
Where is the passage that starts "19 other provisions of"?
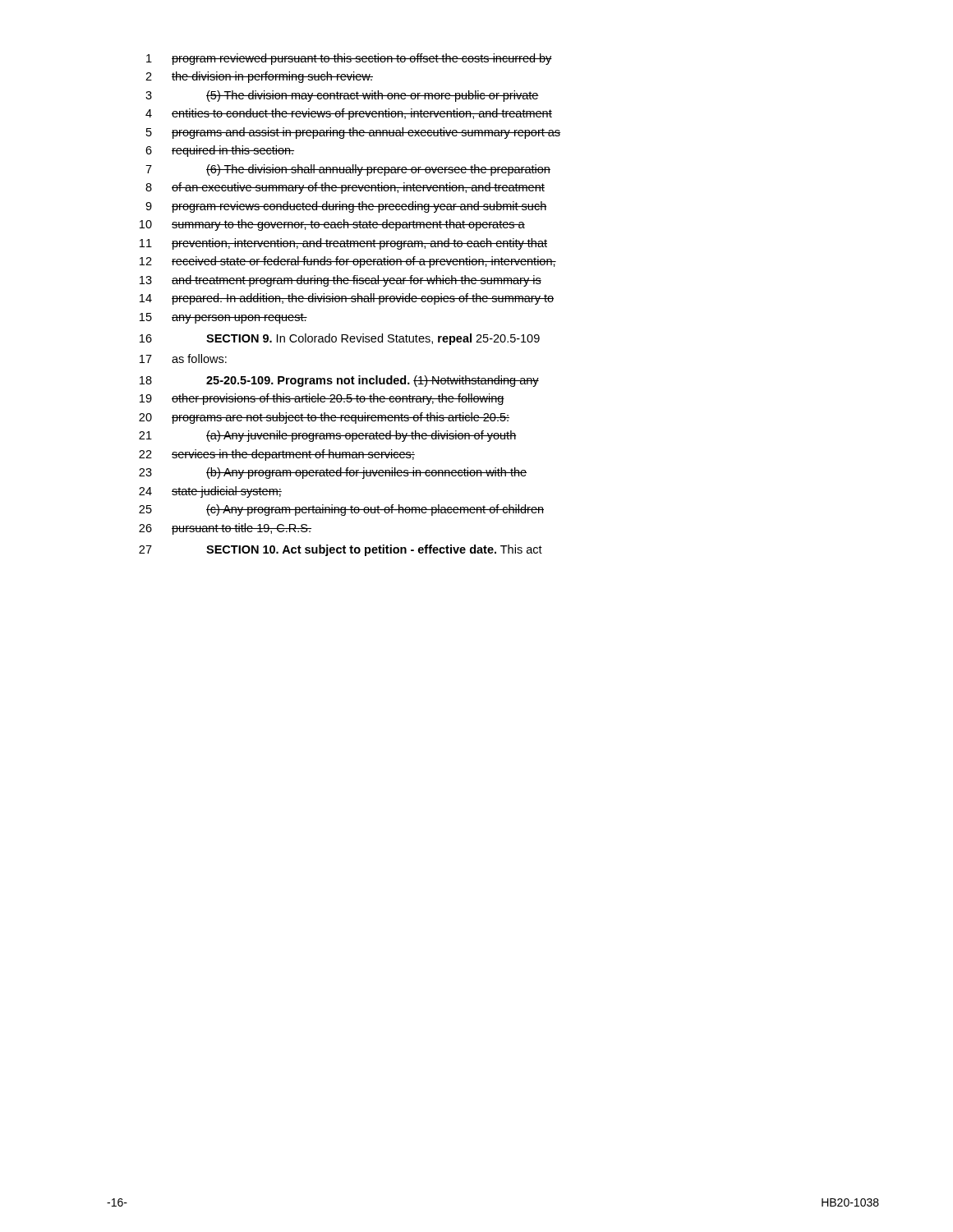pos(493,399)
